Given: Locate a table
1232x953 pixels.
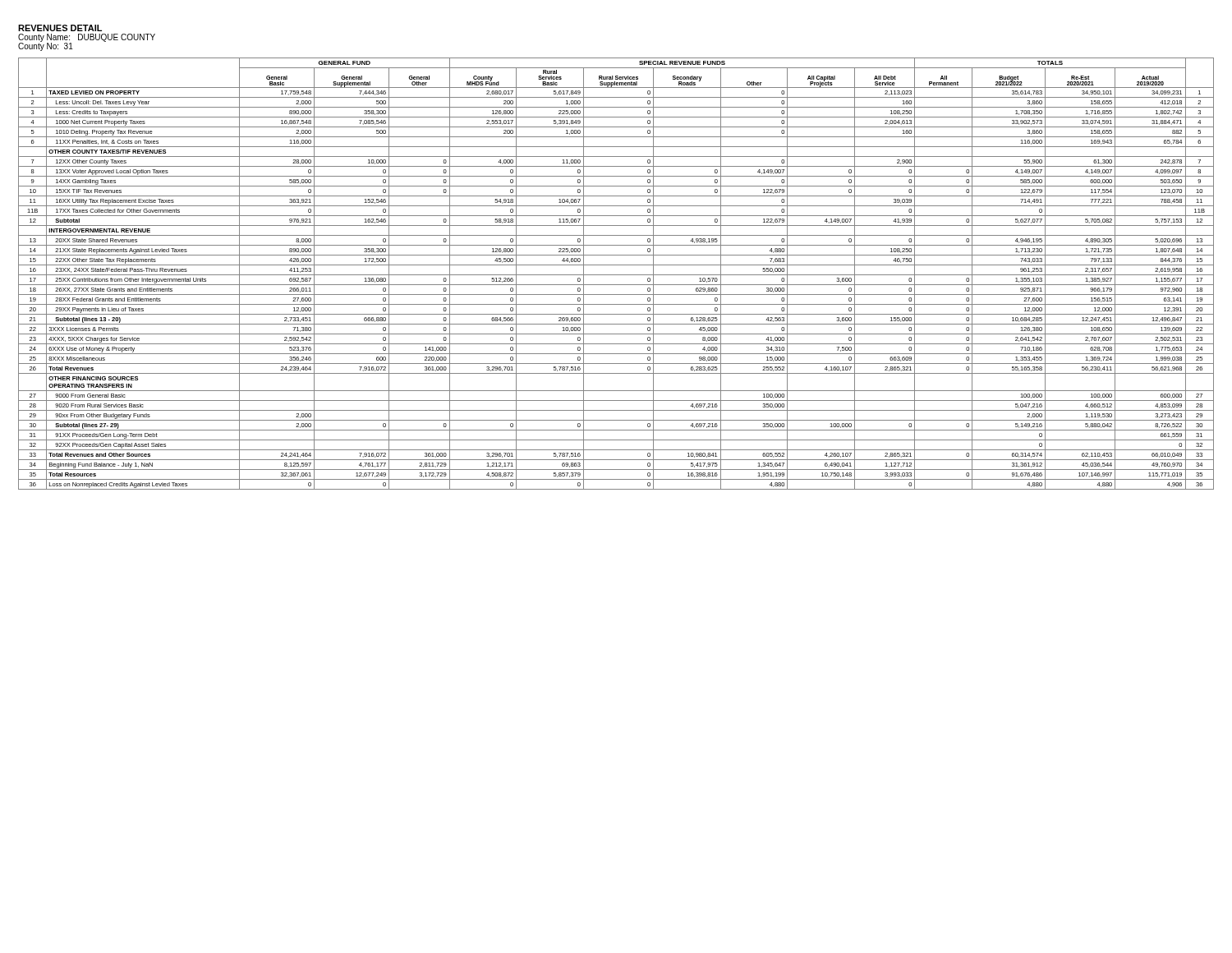Looking at the screenshot, I should 616,274.
